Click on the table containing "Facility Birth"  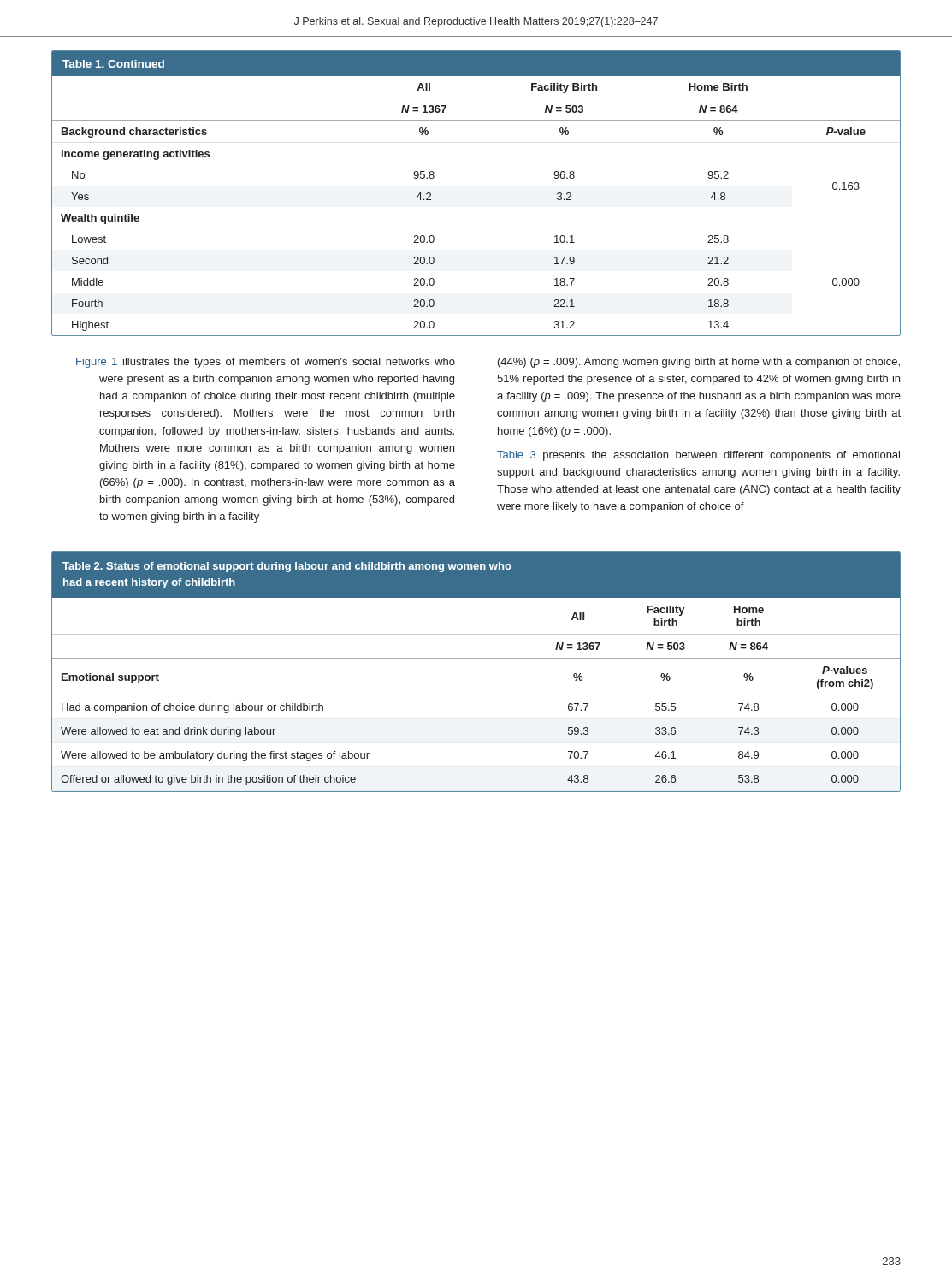click(x=476, y=193)
